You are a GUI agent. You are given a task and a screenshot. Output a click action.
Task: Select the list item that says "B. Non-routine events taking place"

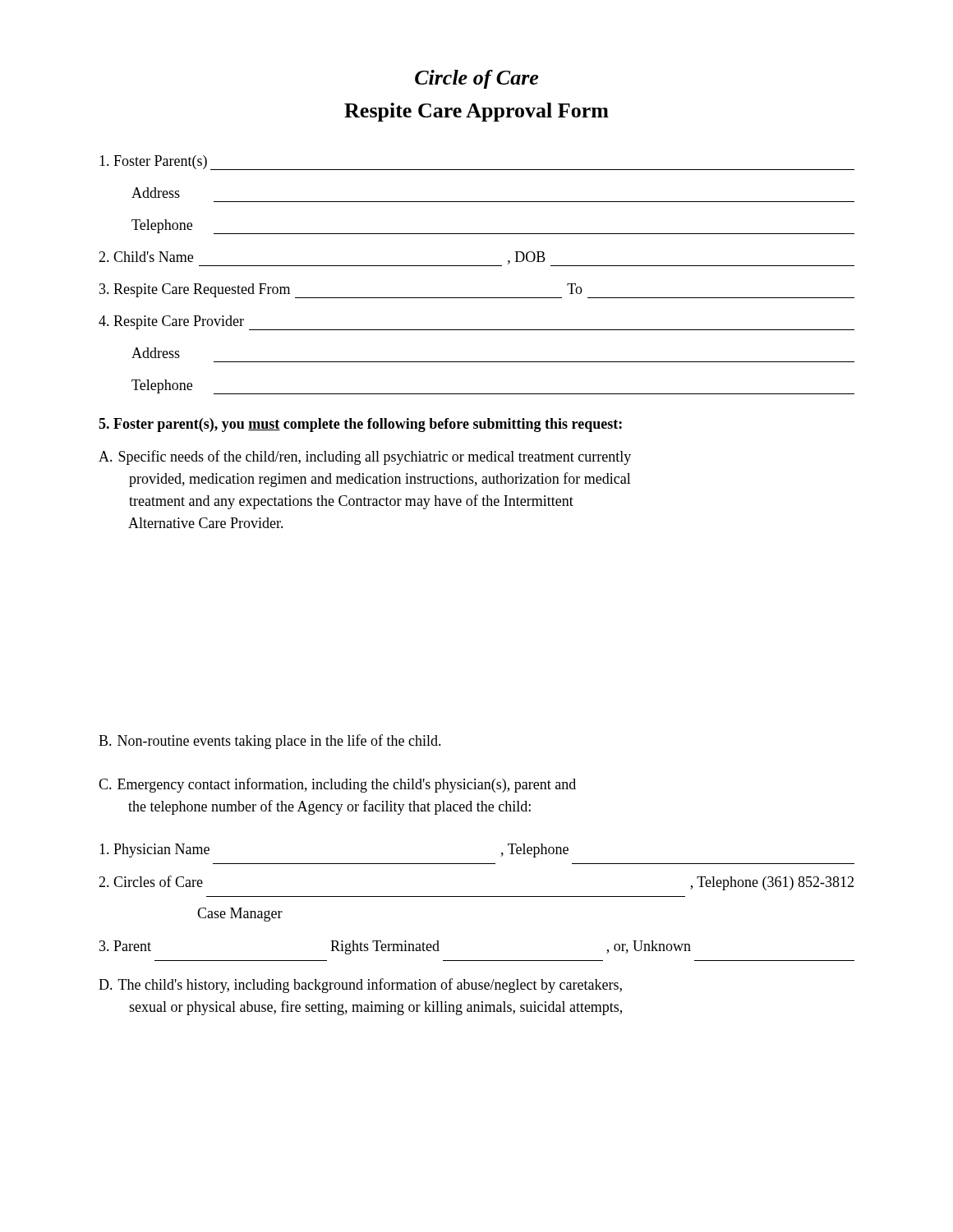tap(270, 741)
